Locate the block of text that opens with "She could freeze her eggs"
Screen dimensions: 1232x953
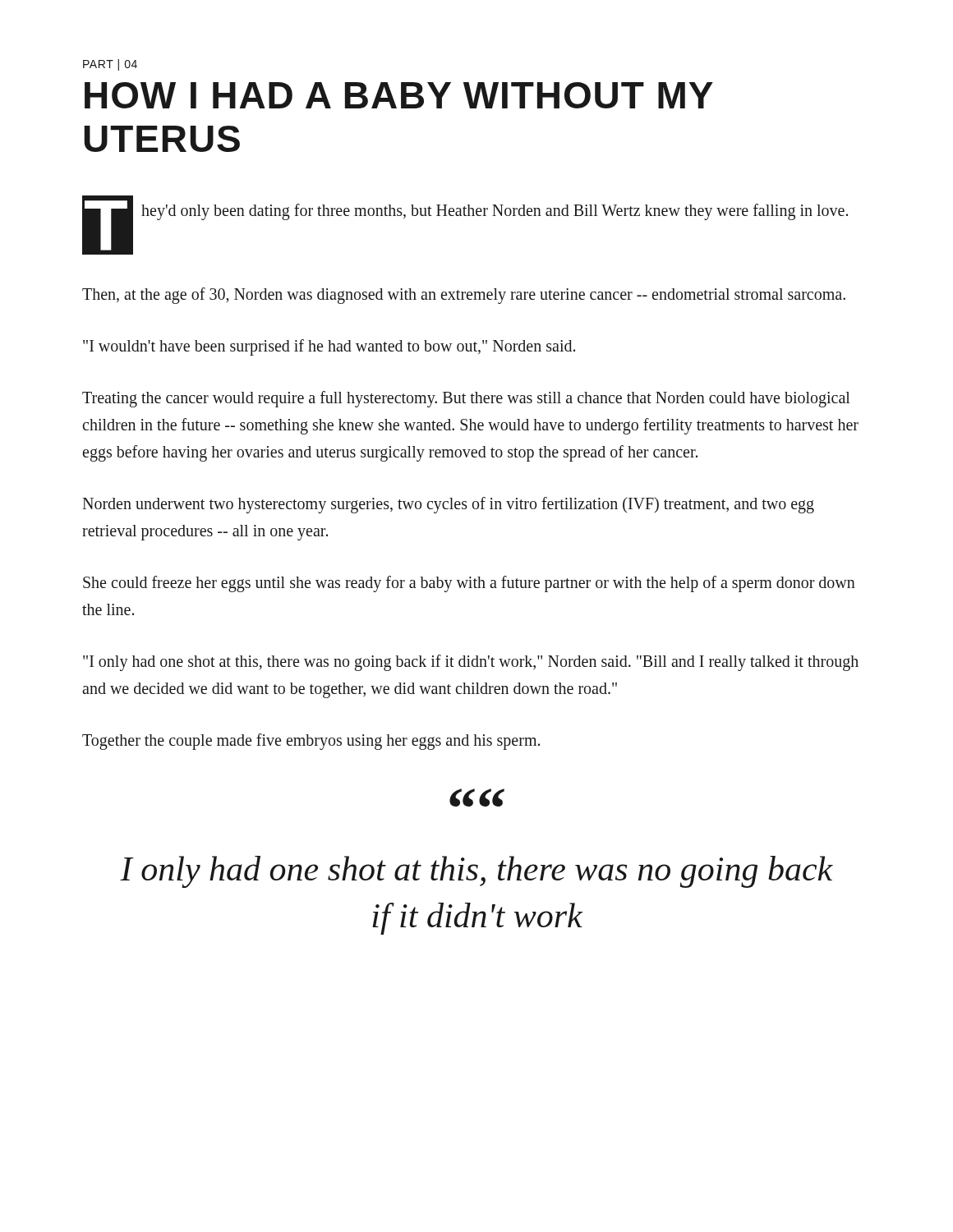click(469, 596)
